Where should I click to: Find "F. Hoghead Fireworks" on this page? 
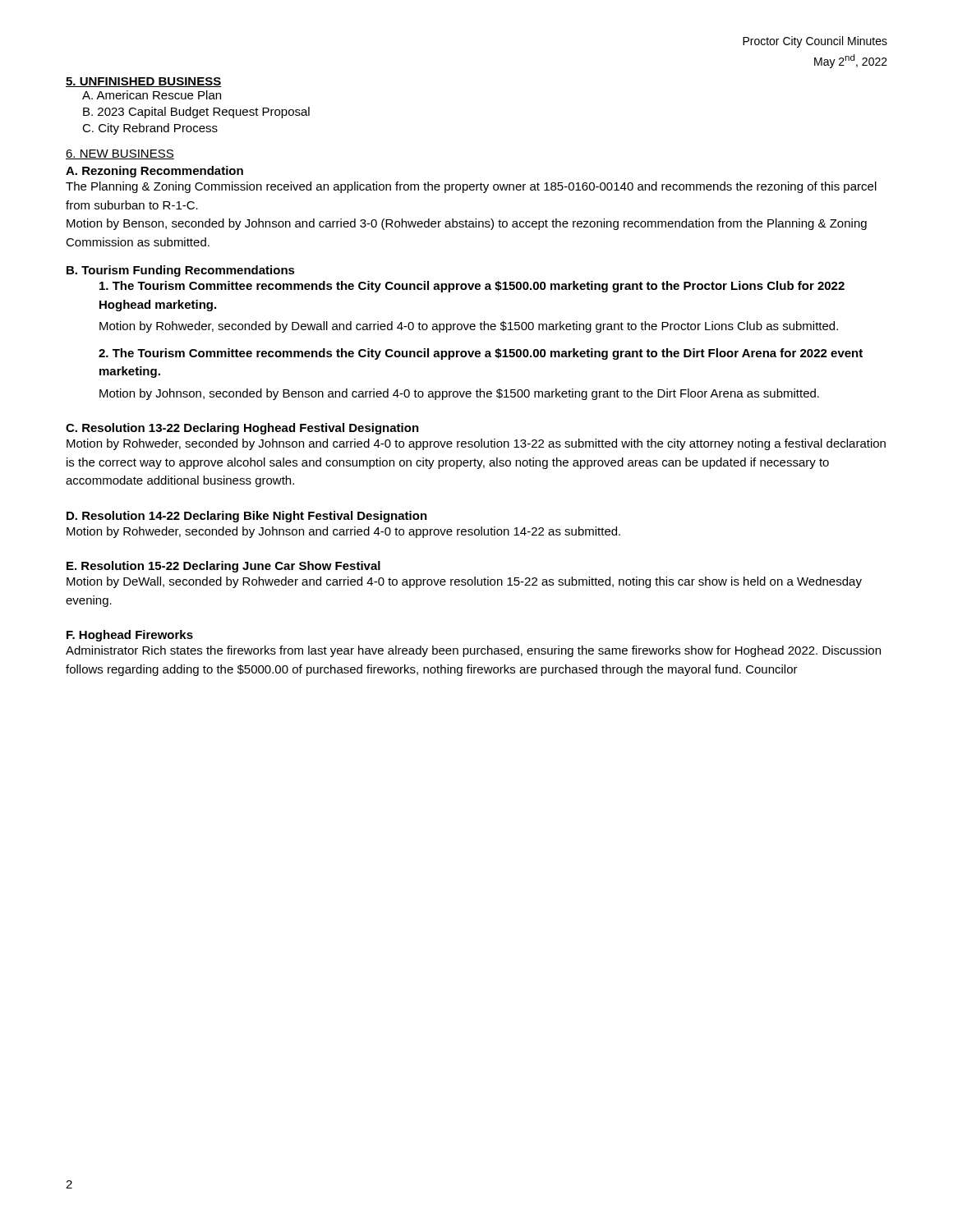129,634
